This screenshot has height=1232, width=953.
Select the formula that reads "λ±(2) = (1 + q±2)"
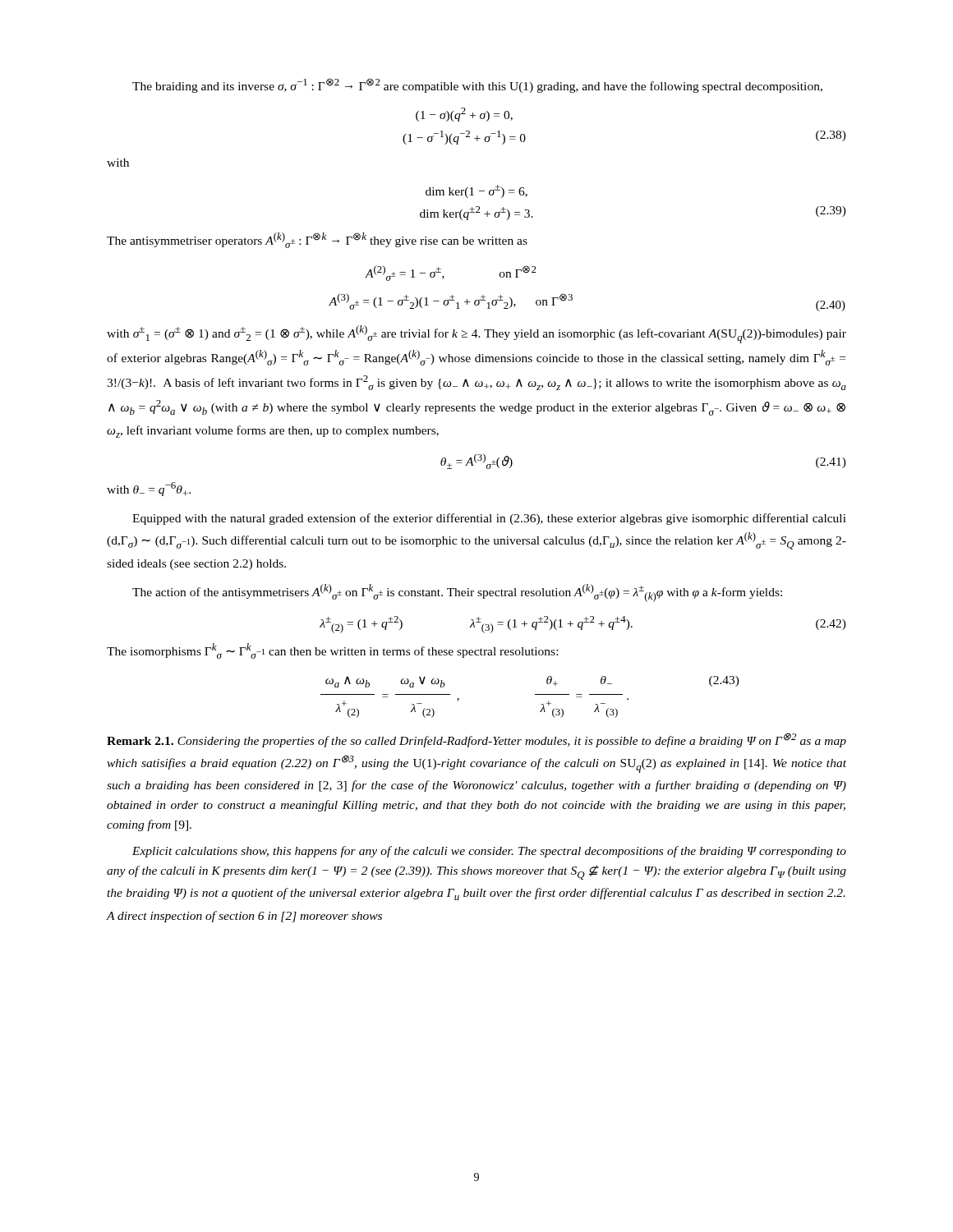click(583, 623)
